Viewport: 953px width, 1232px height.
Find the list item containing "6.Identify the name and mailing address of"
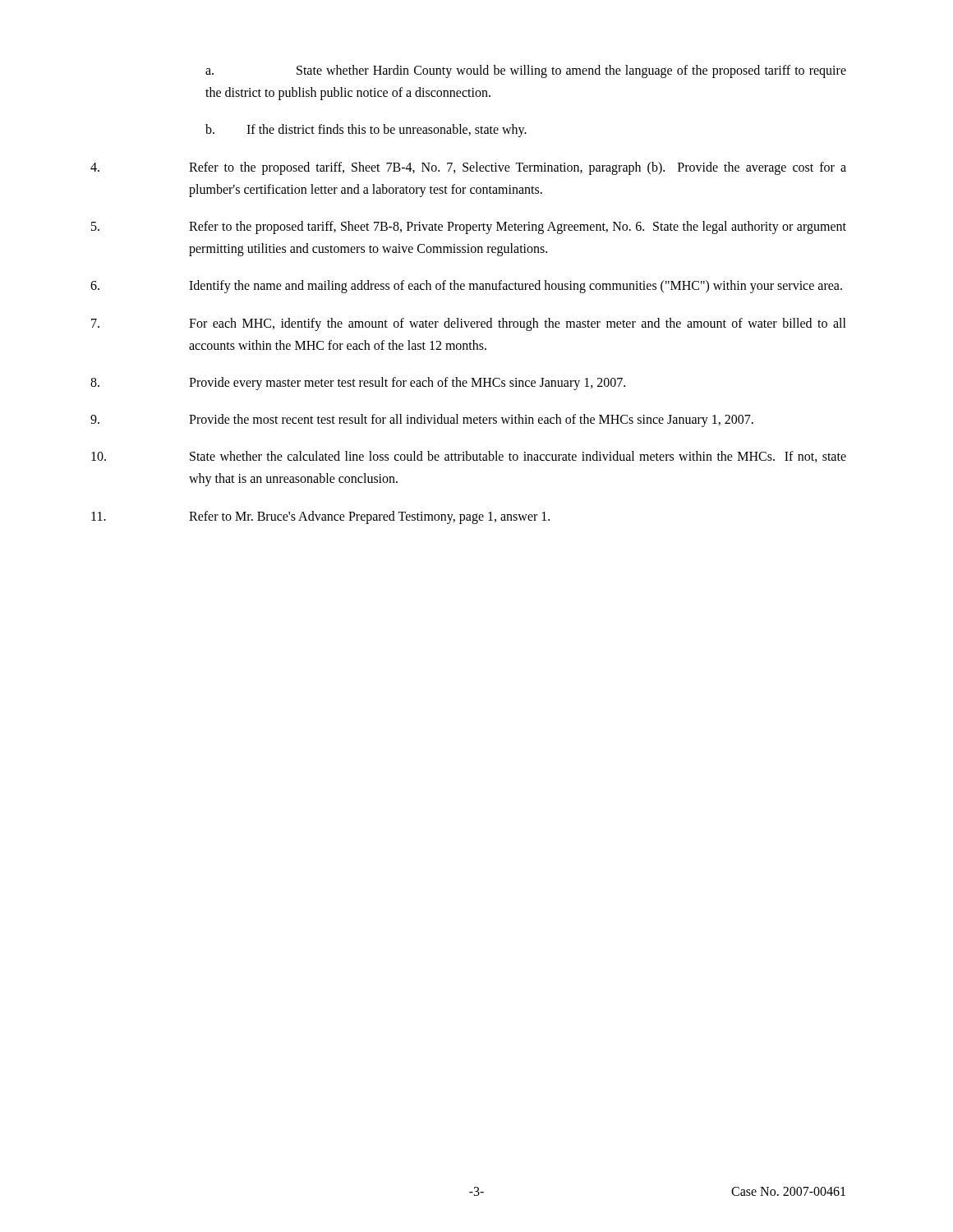pos(475,286)
